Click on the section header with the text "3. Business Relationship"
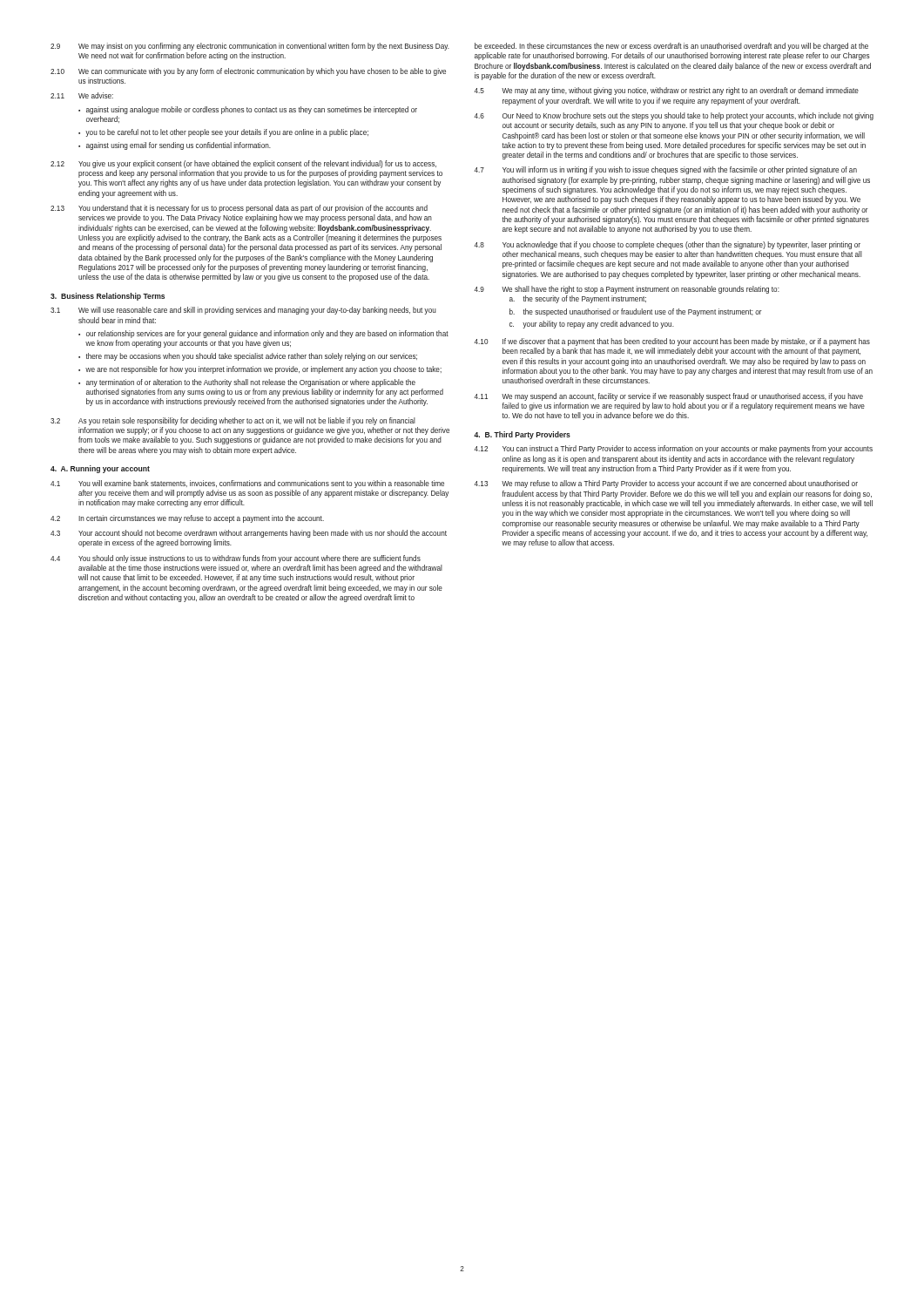The height and width of the screenshot is (1307, 924). click(x=108, y=296)
